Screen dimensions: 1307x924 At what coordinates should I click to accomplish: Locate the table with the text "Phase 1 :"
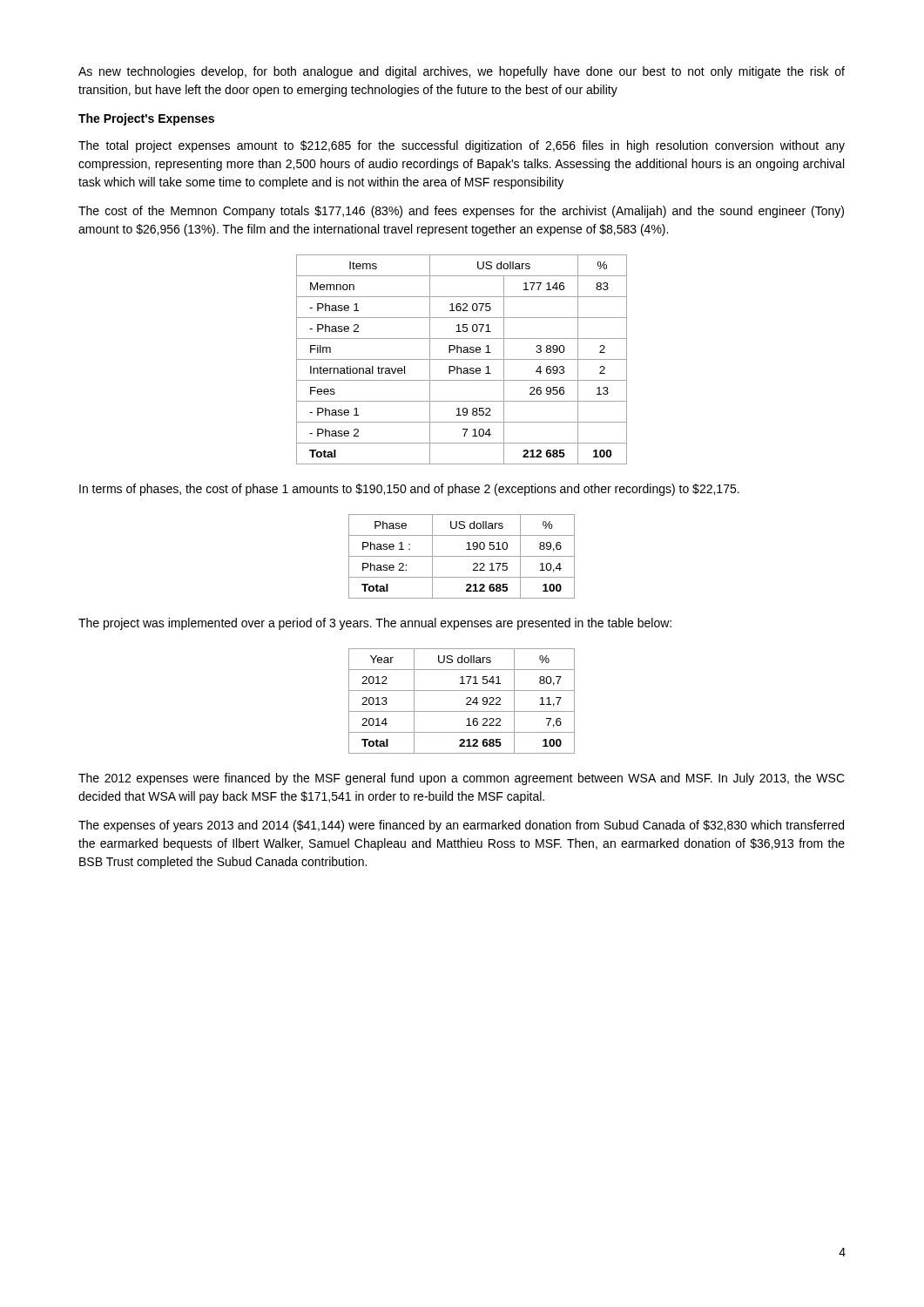tap(462, 556)
